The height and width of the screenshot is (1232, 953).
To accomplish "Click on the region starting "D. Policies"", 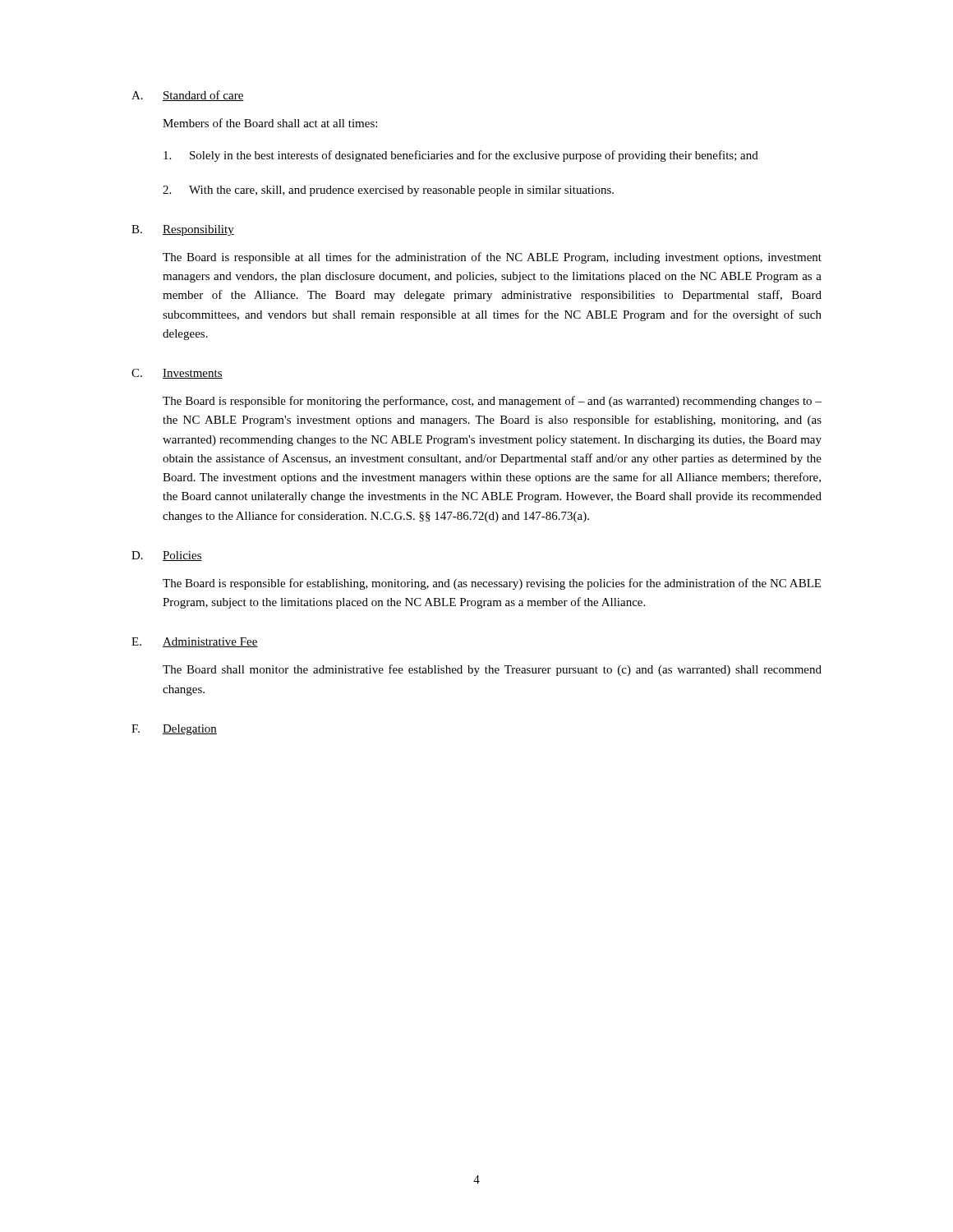I will [167, 555].
